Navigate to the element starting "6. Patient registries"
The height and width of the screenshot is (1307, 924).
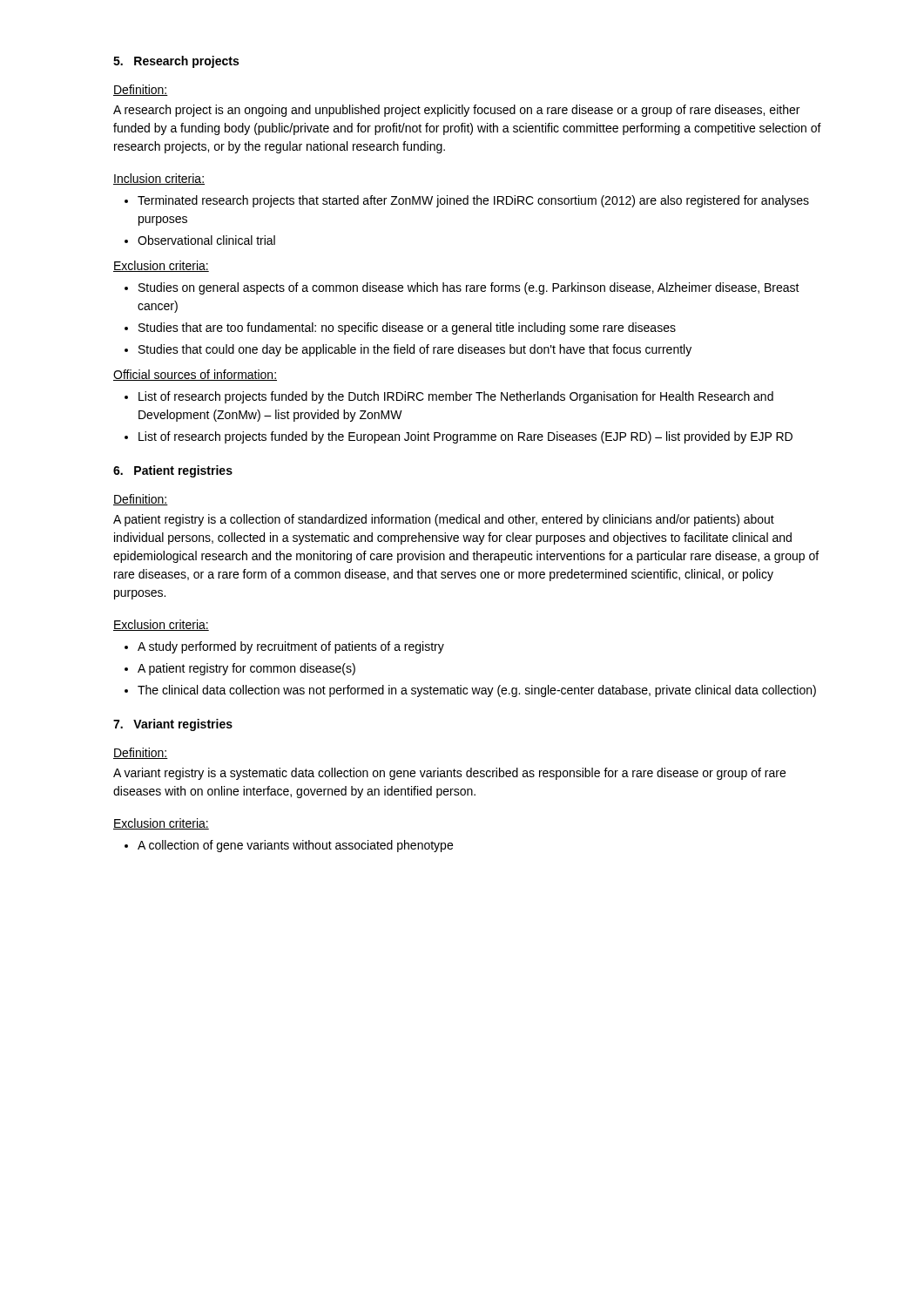[x=173, y=471]
